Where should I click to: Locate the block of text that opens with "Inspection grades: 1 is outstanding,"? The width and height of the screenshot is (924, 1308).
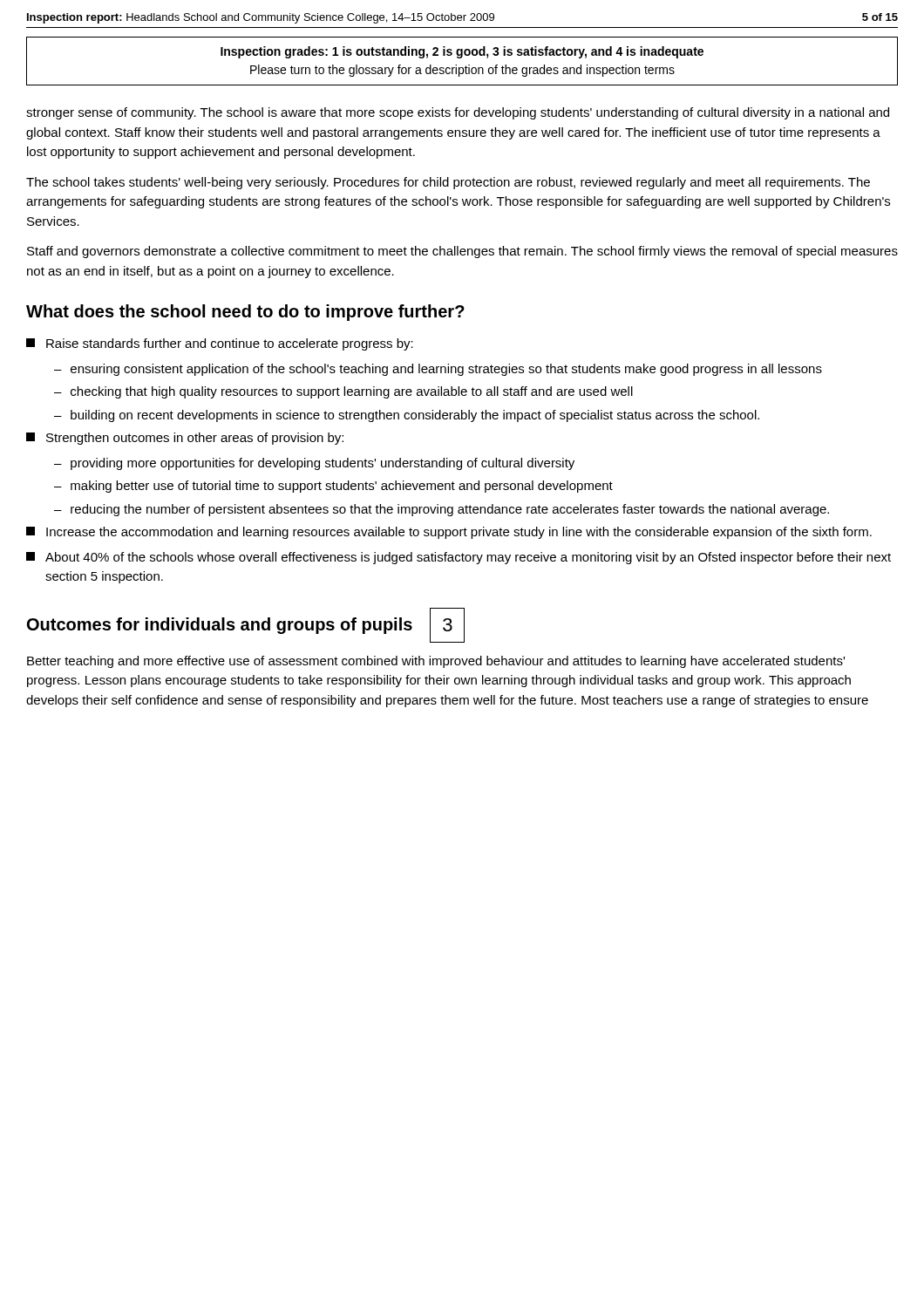(462, 61)
